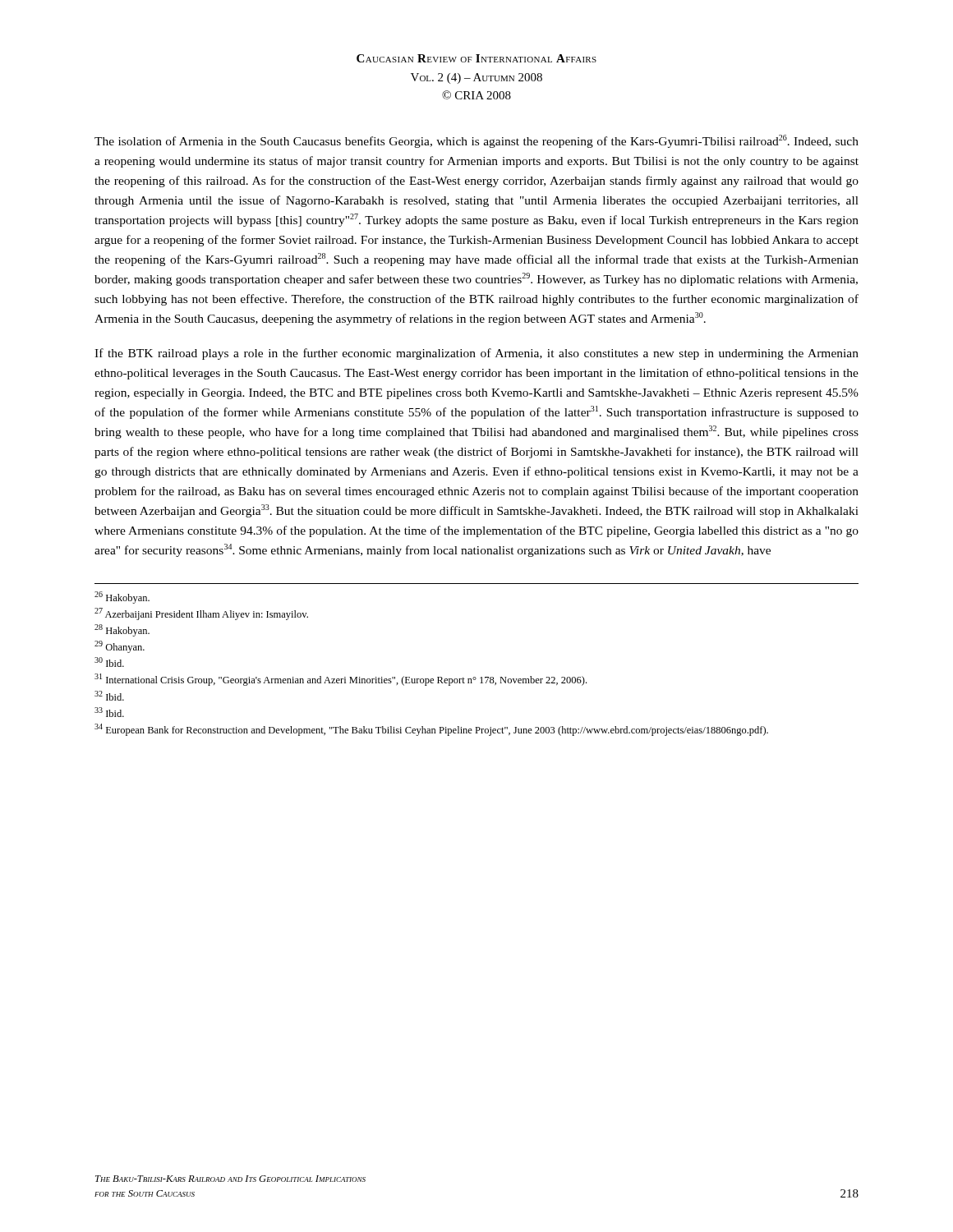Select the text block that reads "The isolation of Armenia in"
953x1232 pixels.
point(476,229)
